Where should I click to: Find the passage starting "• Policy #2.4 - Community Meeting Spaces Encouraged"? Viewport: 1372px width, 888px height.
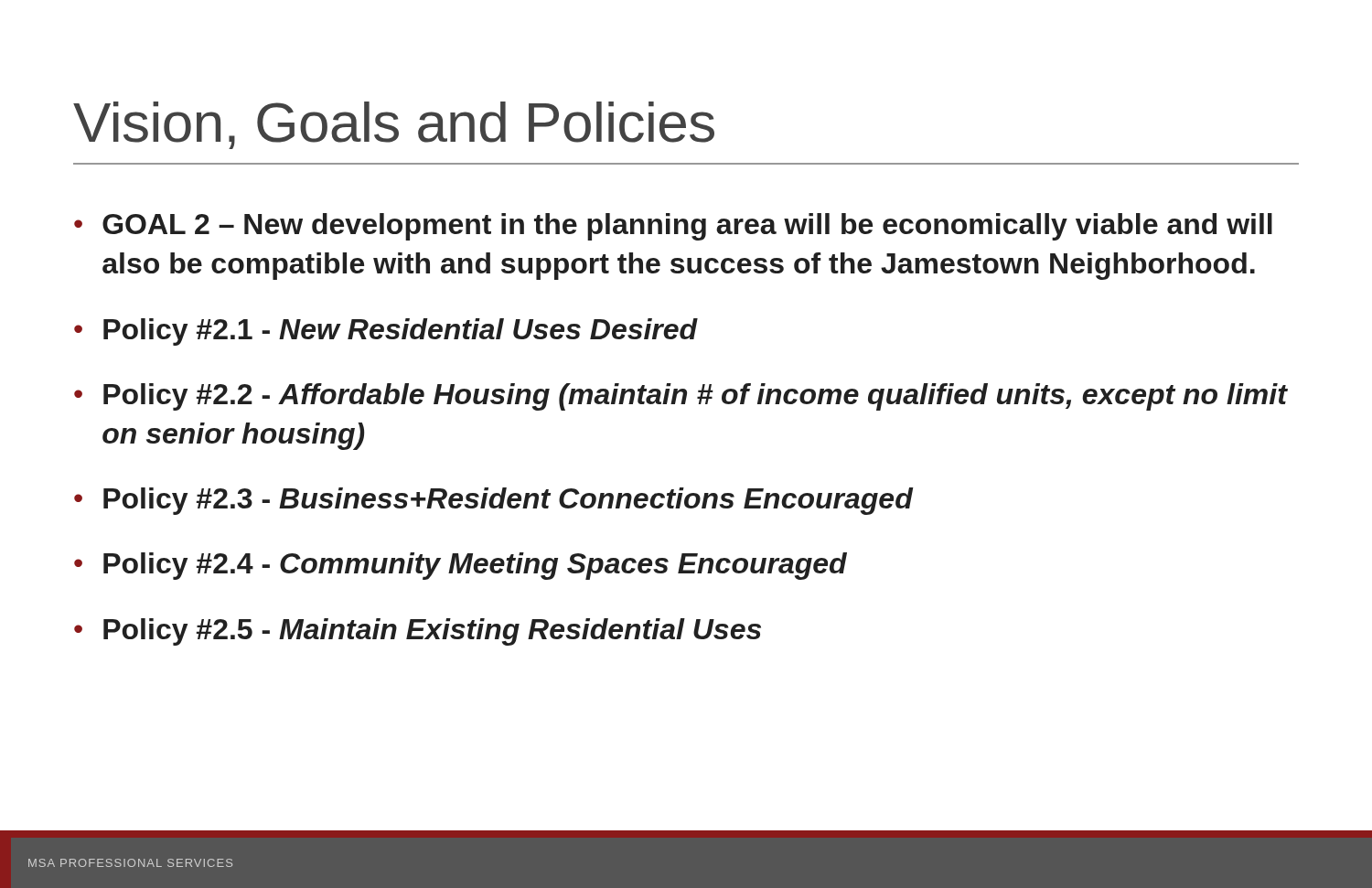pyautogui.click(x=460, y=564)
